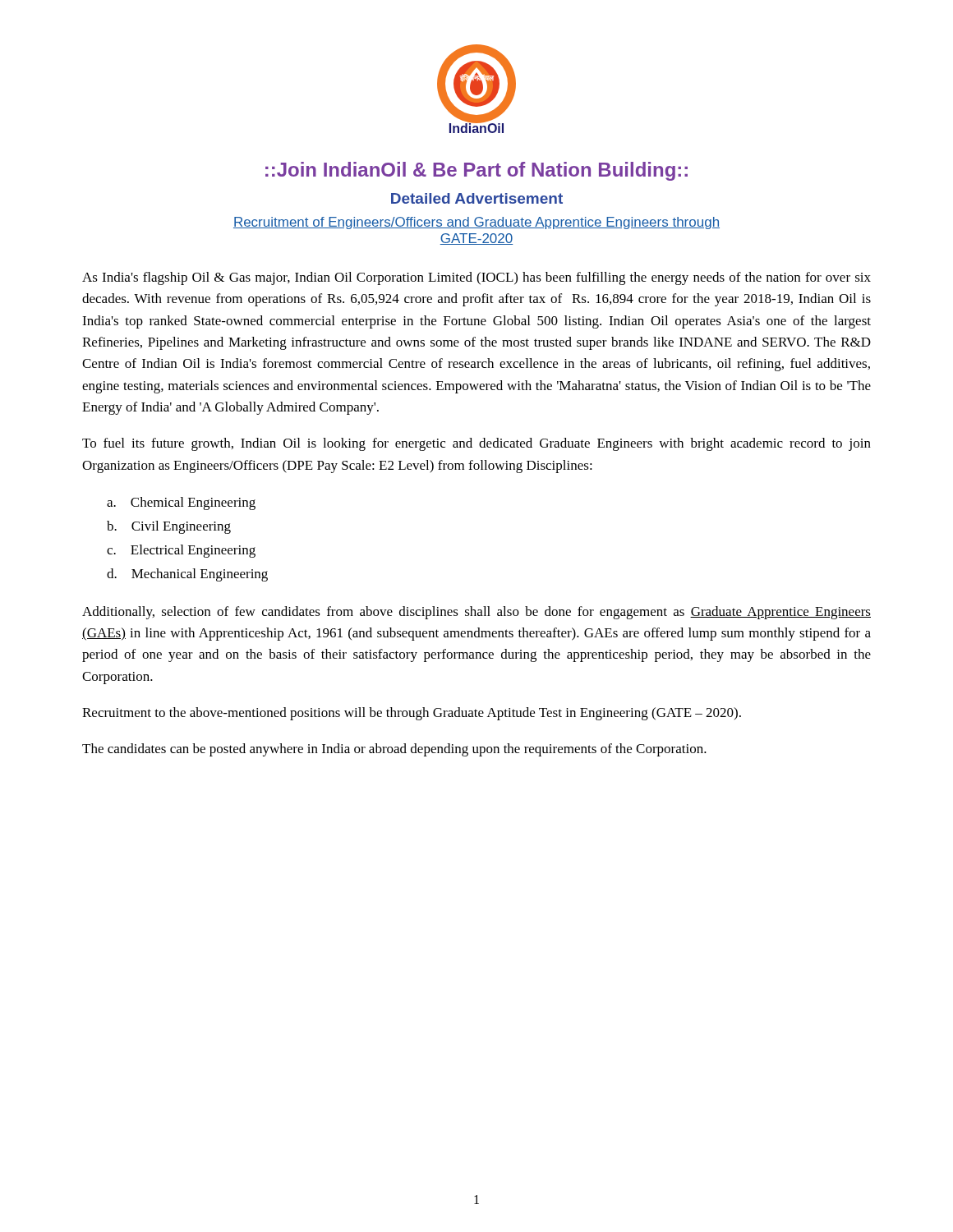Viewport: 953px width, 1232px height.
Task: Locate the logo
Action: [x=476, y=92]
